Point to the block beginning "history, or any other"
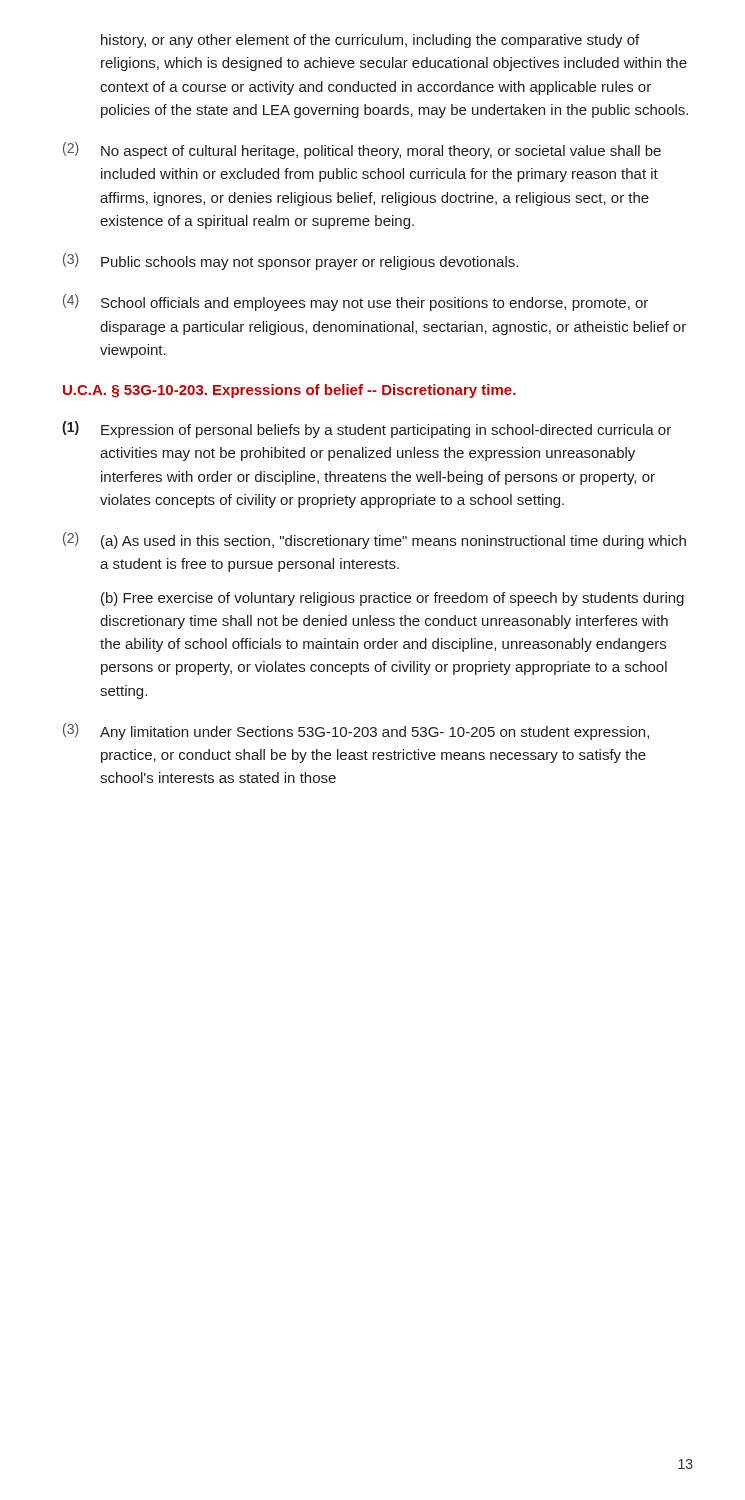 pyautogui.click(x=395, y=74)
